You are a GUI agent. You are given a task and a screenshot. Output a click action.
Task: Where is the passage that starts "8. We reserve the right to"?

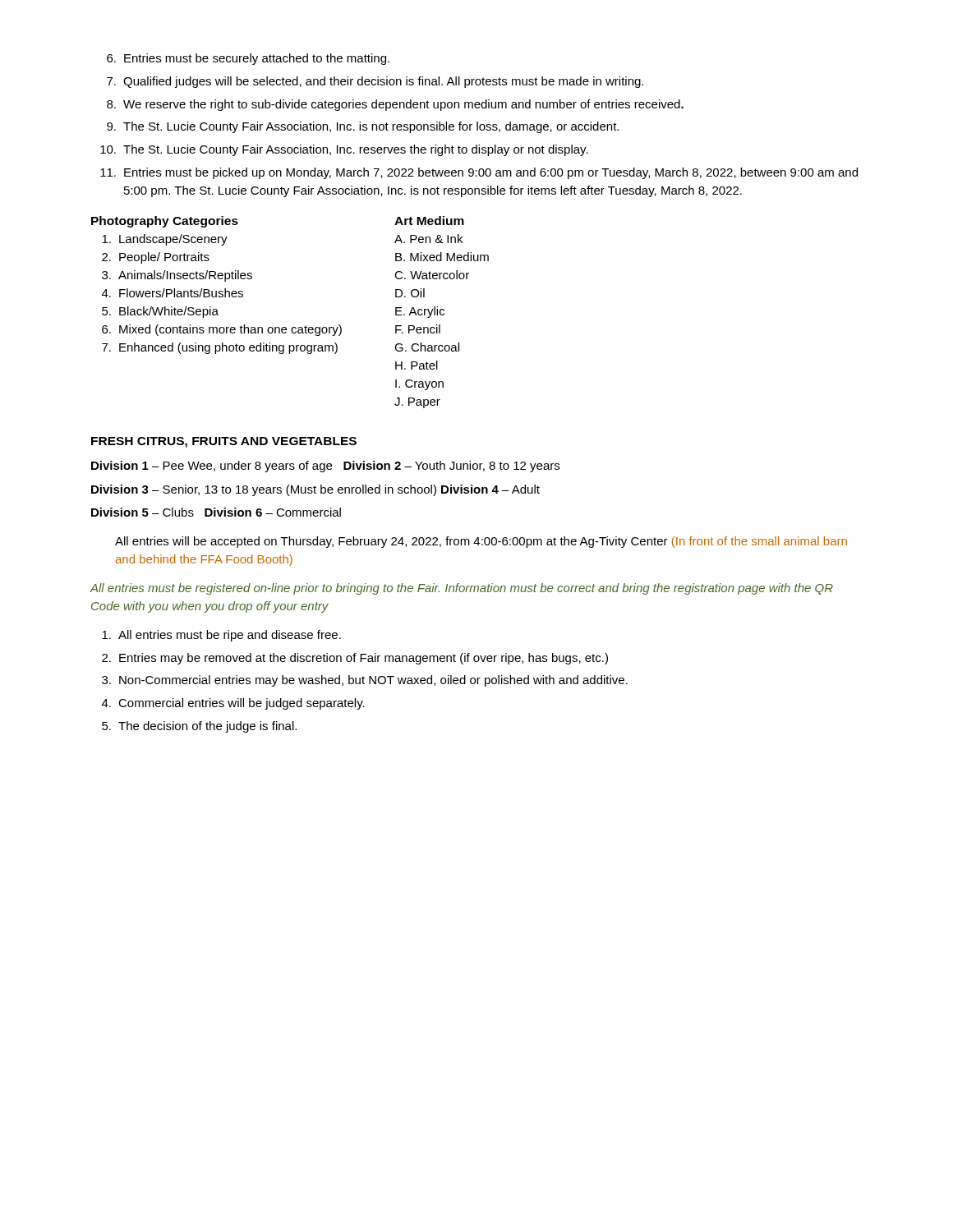pyautogui.click(x=476, y=104)
